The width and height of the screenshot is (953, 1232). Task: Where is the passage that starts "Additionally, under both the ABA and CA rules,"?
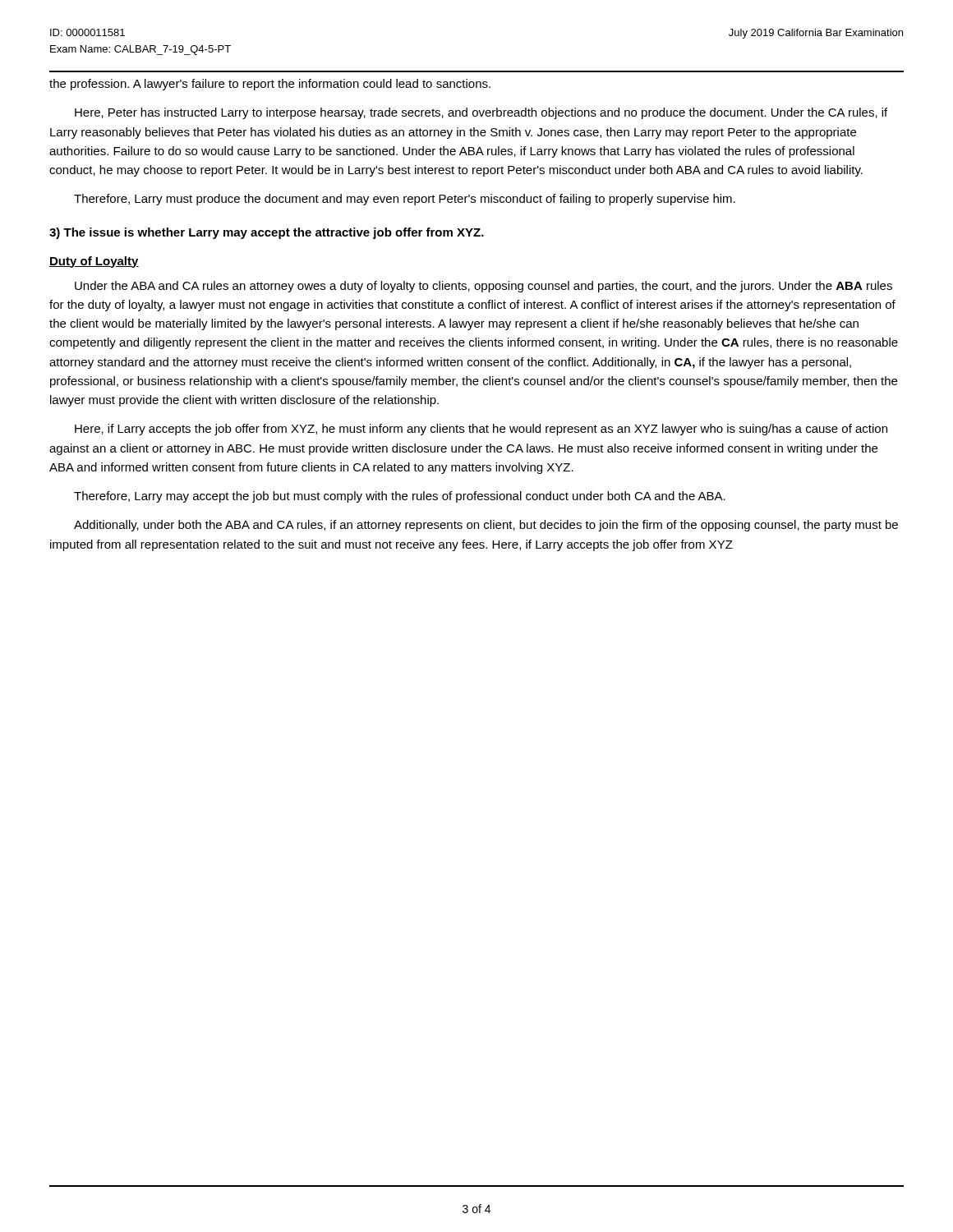pyautogui.click(x=474, y=534)
